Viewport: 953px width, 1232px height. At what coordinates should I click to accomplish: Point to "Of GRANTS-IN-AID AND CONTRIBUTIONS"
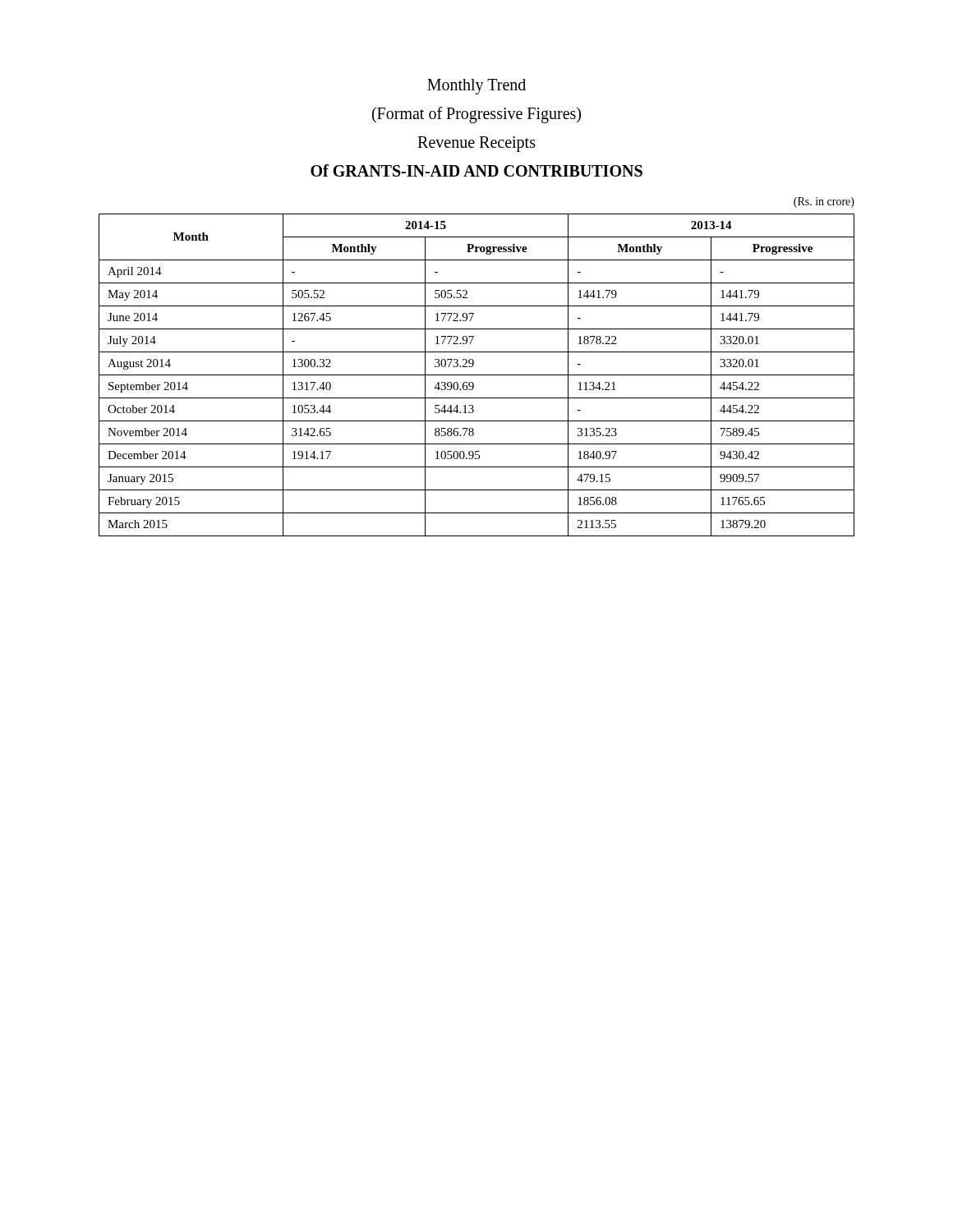click(476, 171)
